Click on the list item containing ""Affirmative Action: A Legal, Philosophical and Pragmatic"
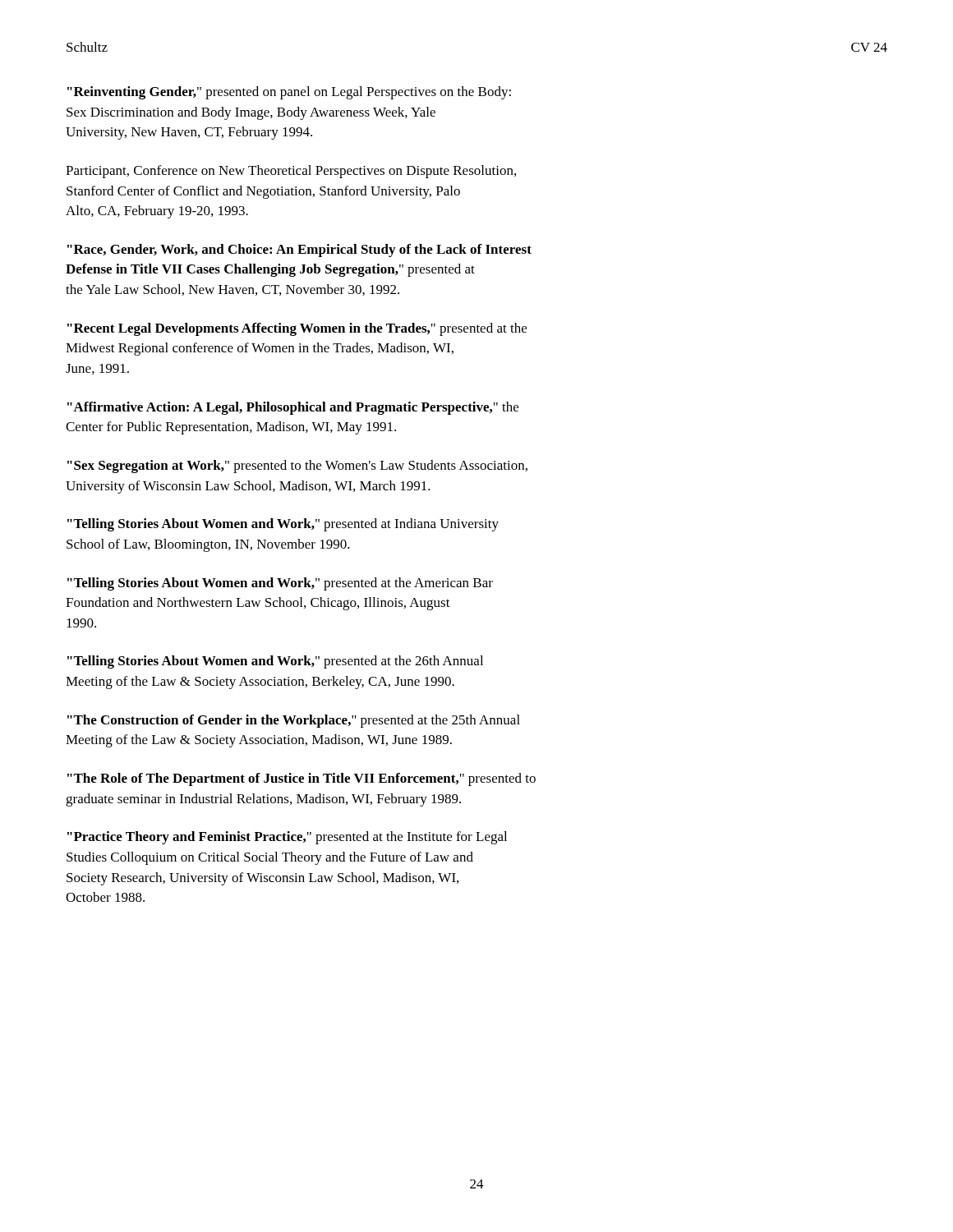 pyautogui.click(x=476, y=418)
